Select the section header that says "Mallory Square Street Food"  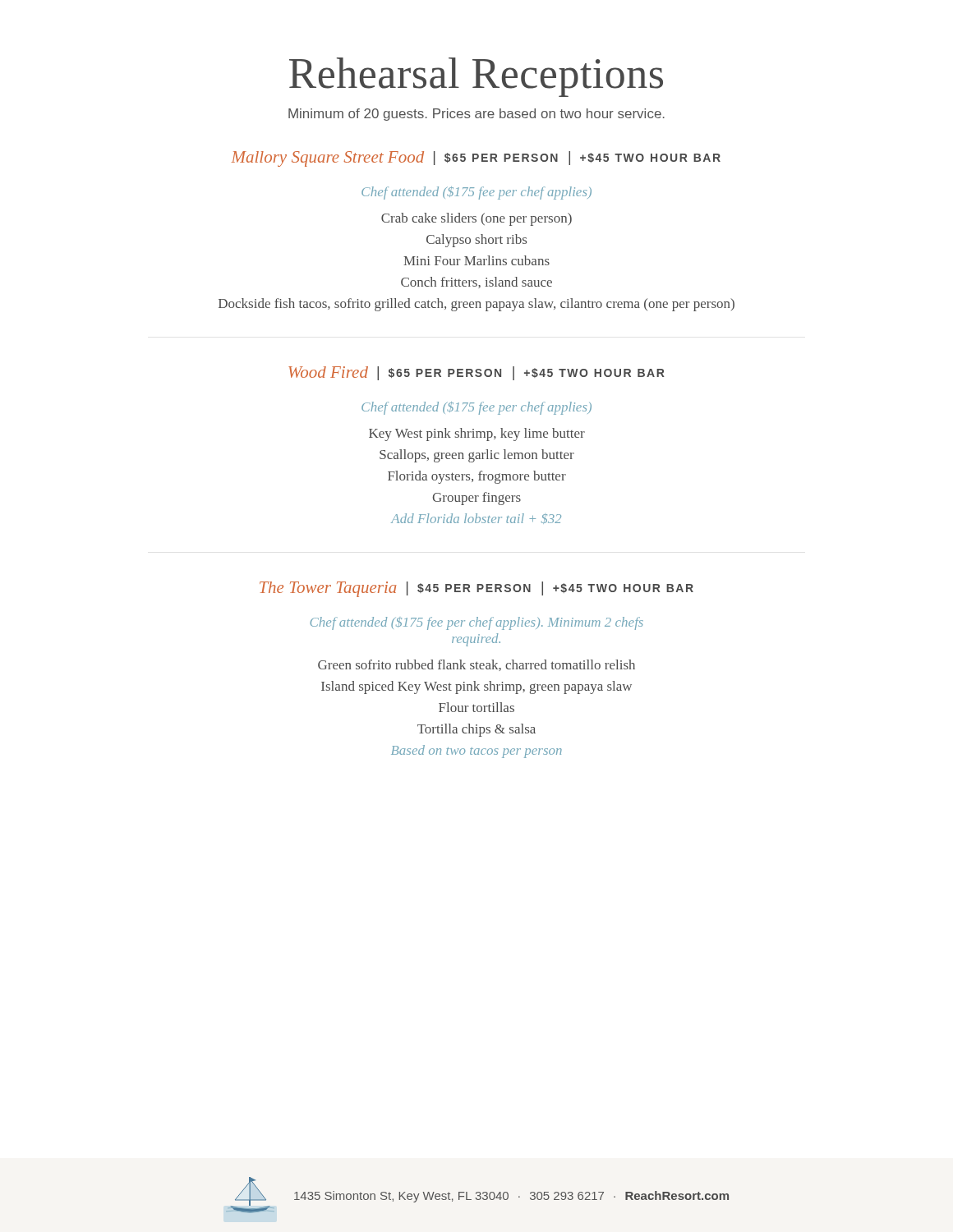[476, 157]
